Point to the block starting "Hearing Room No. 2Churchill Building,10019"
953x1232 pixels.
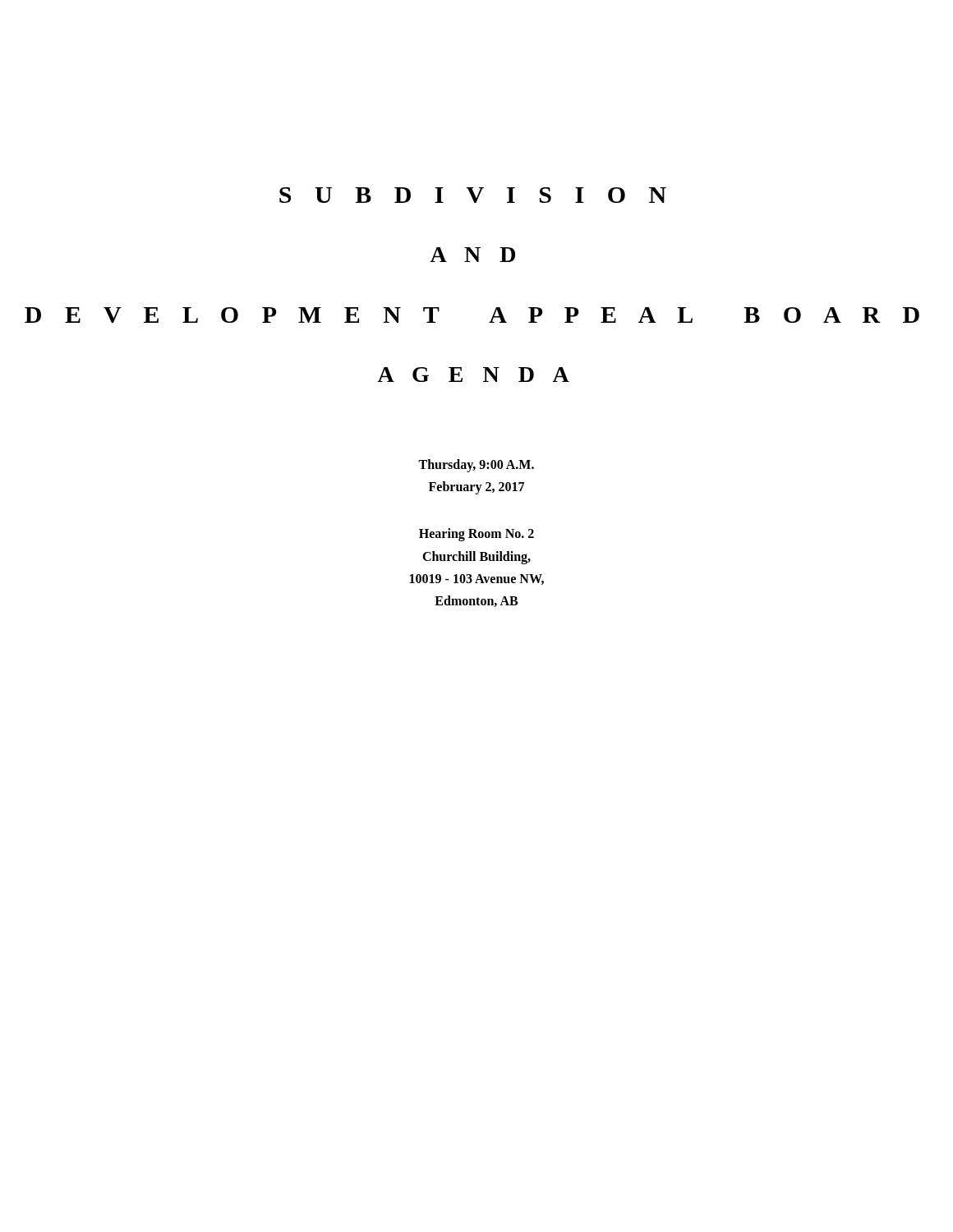pos(476,567)
